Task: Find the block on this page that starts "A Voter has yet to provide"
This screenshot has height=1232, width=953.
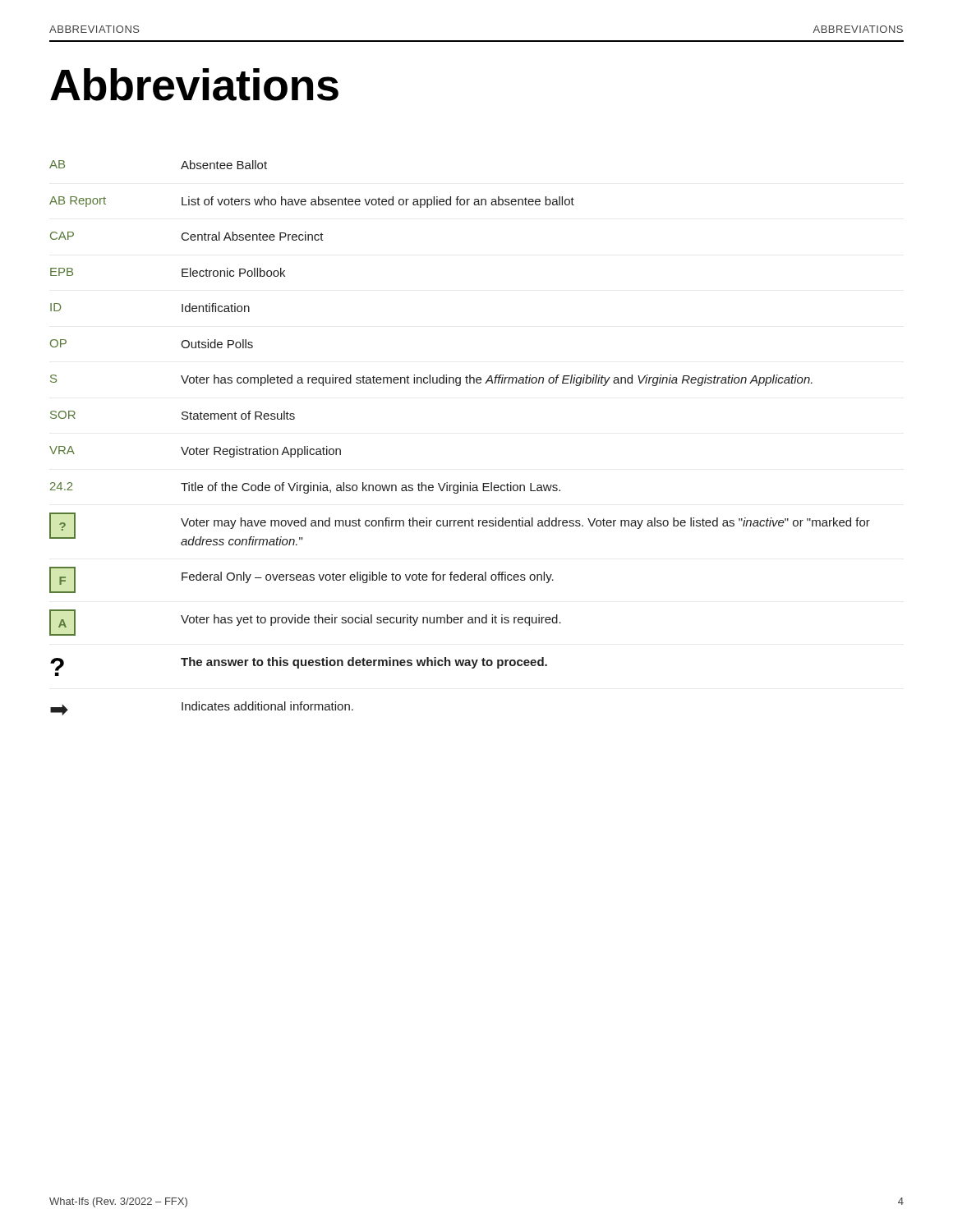Action: click(x=476, y=623)
